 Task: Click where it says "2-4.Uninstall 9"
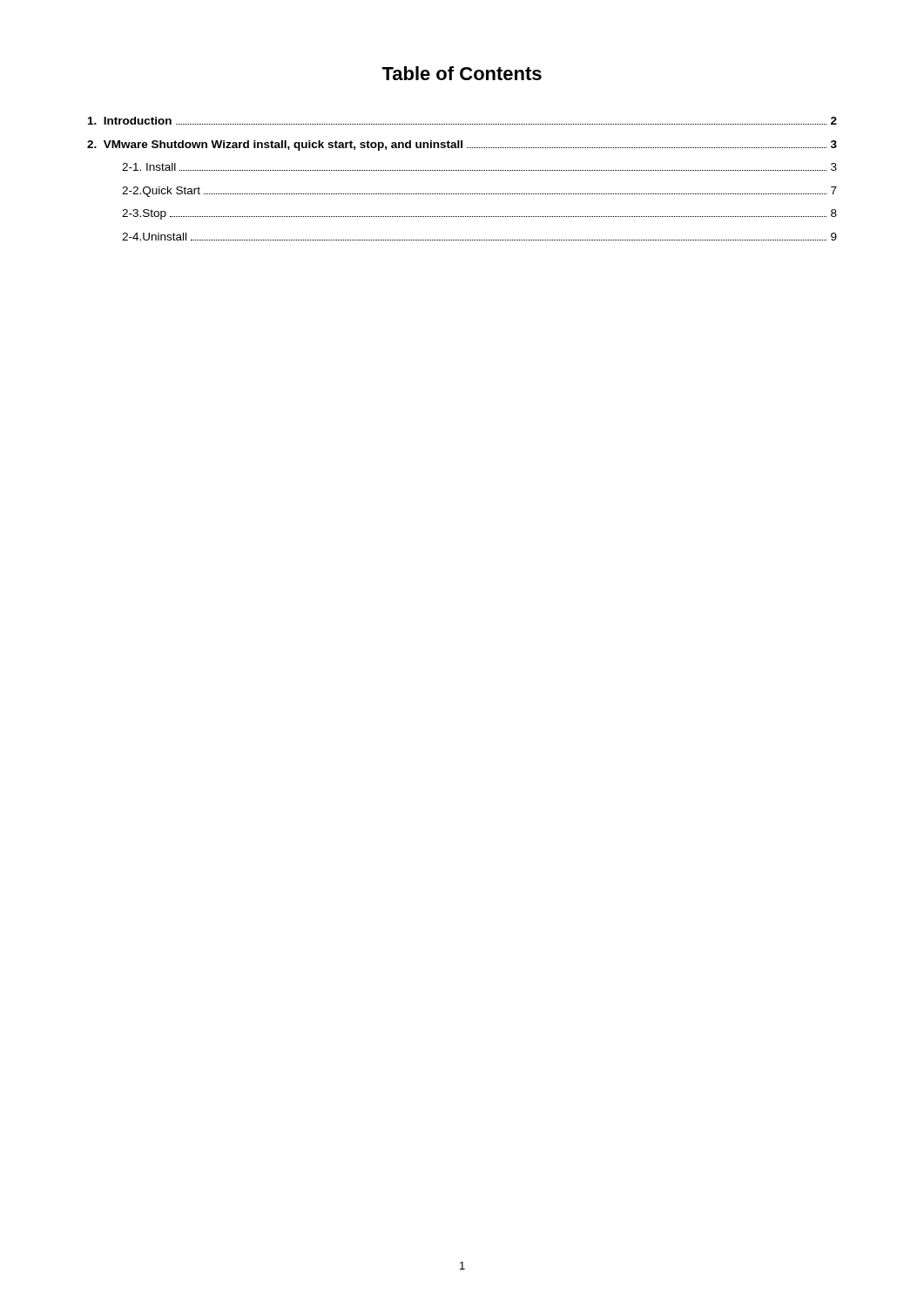pos(479,237)
